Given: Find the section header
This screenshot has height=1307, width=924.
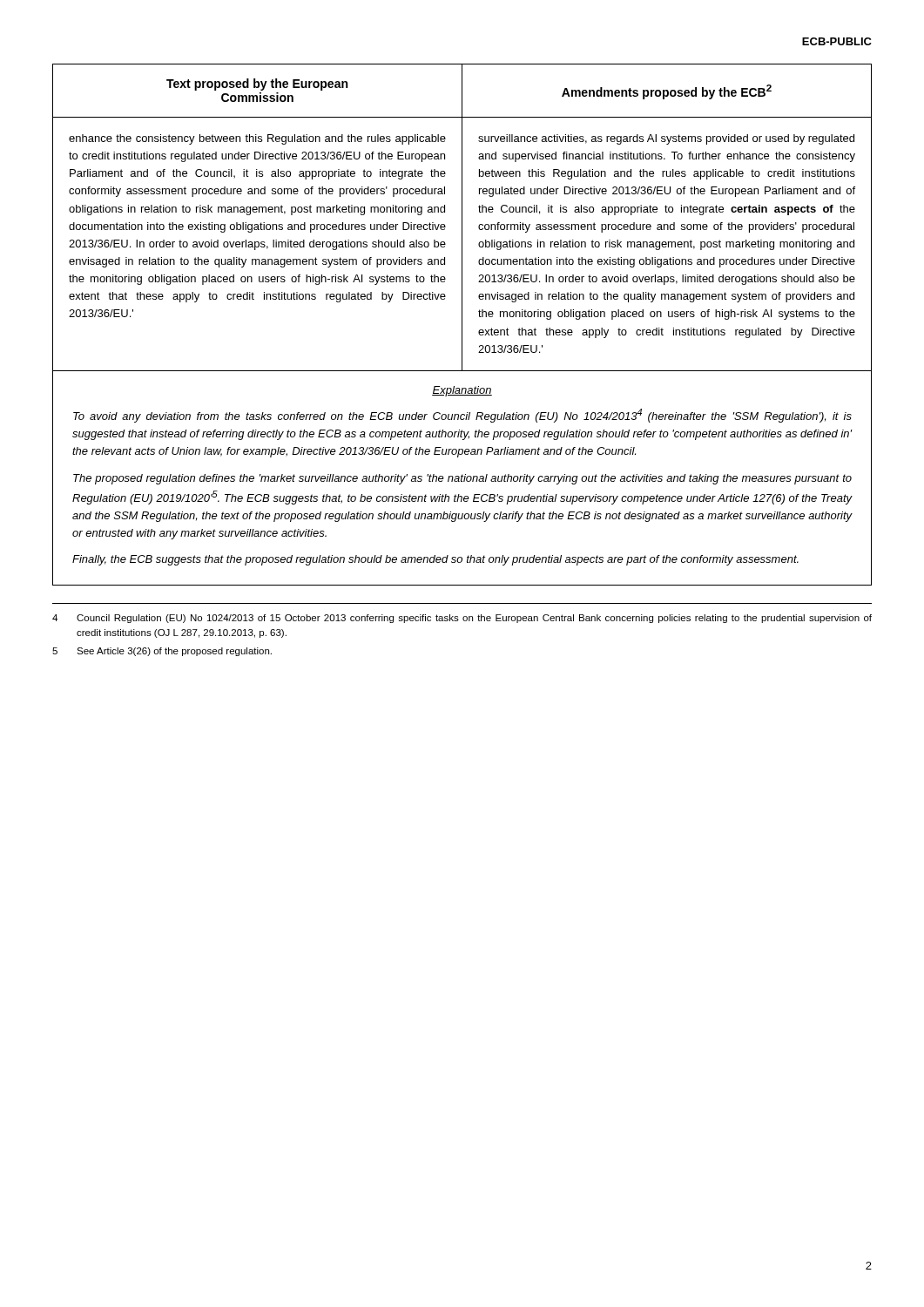Looking at the screenshot, I should pos(462,390).
